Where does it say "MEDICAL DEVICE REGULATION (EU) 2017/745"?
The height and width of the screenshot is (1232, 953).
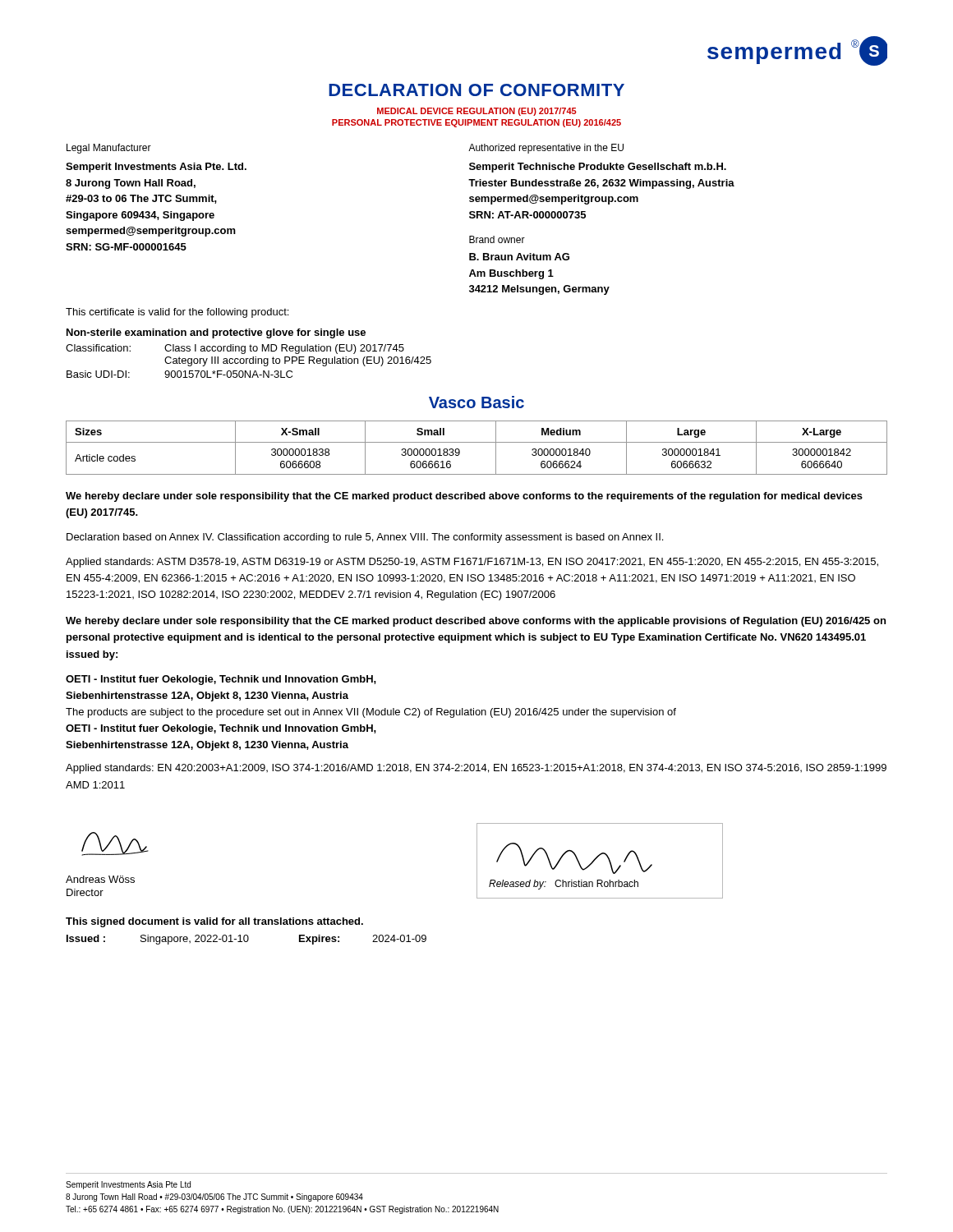[x=476, y=111]
